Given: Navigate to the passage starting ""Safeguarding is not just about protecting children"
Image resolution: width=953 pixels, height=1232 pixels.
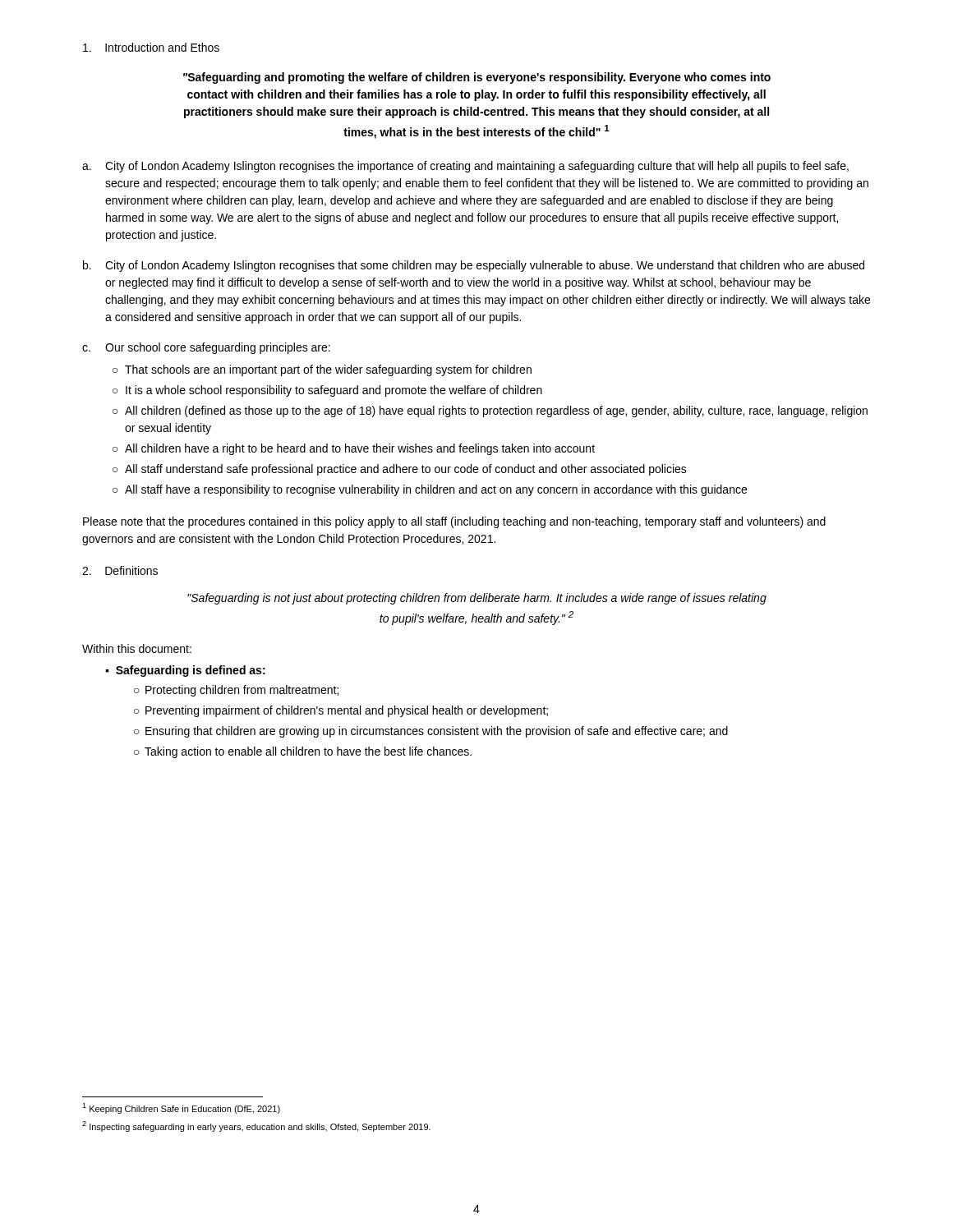Looking at the screenshot, I should [476, 608].
